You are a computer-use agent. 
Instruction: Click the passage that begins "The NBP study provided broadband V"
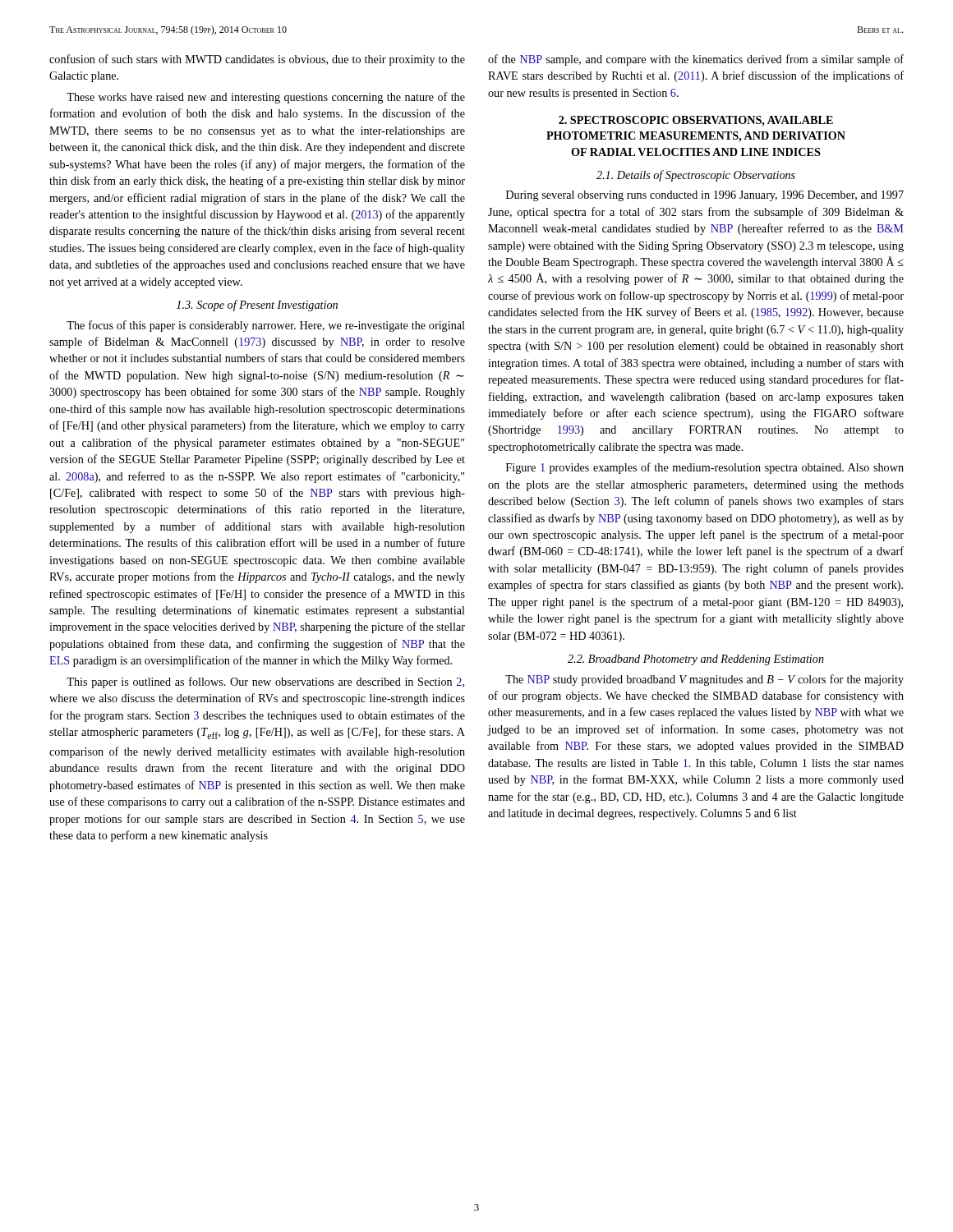[696, 746]
